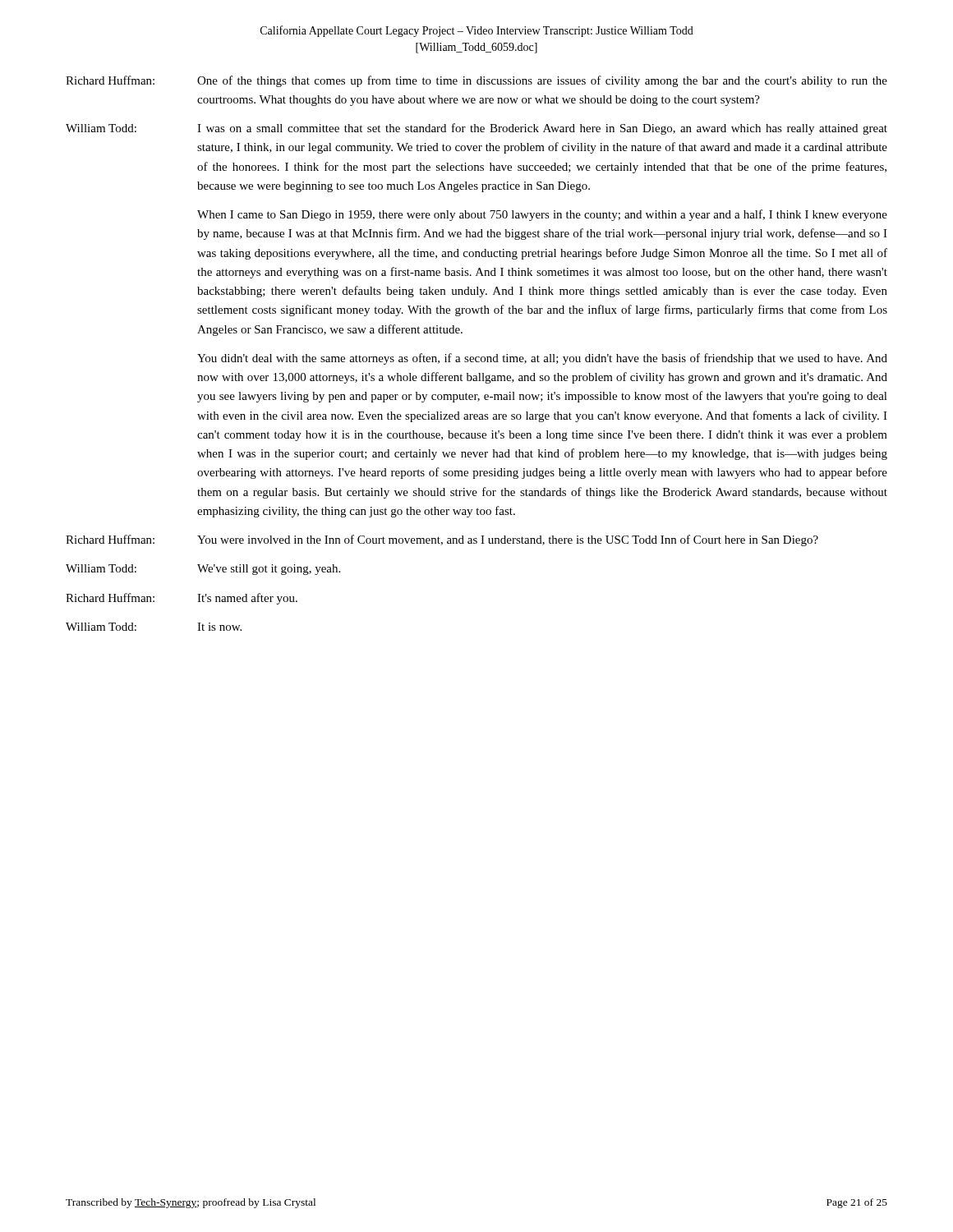This screenshot has height=1232, width=953.
Task: Locate the text block starting "Richard Huffman: One of the"
Action: [x=476, y=90]
